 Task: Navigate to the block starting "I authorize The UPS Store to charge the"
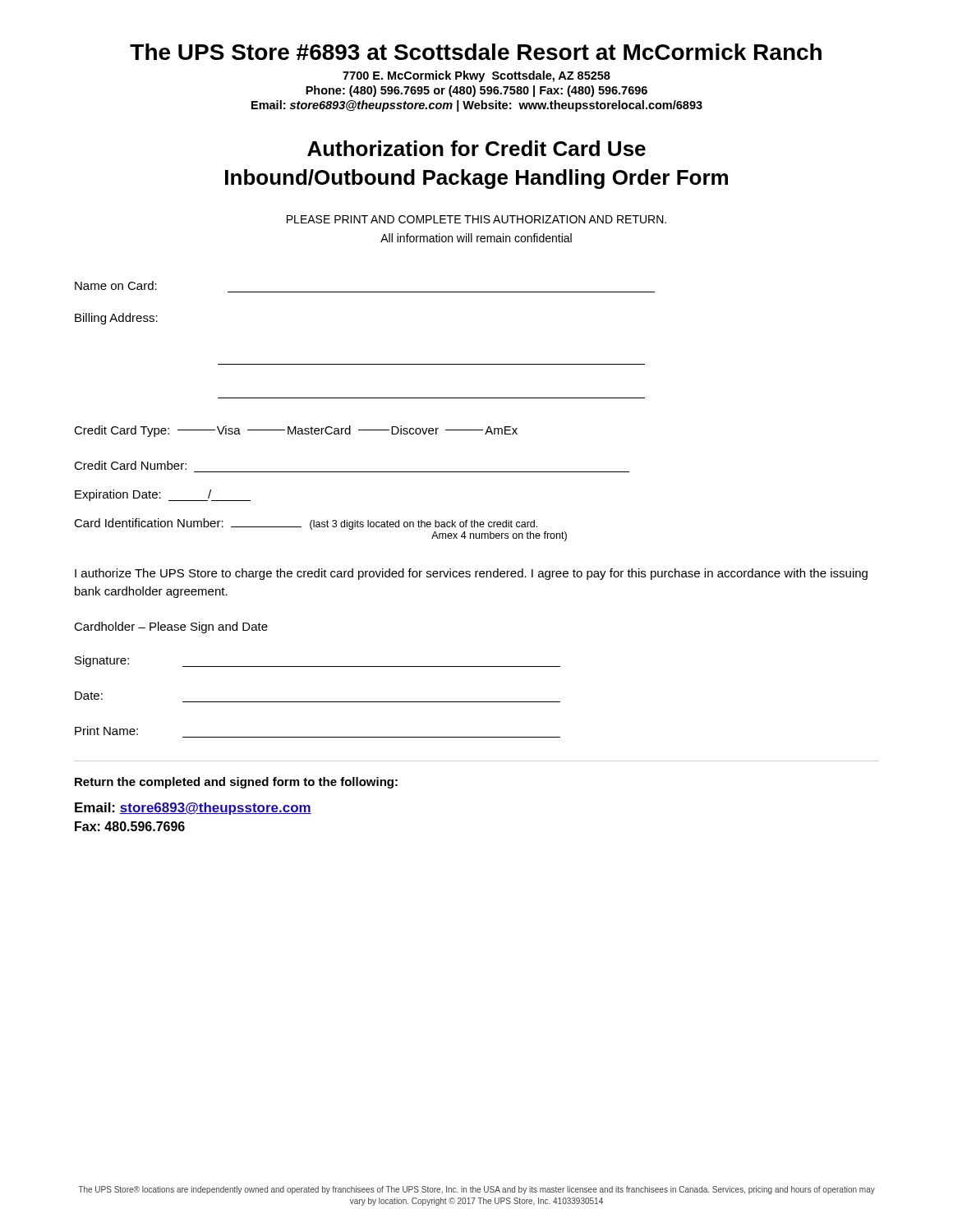pos(471,582)
